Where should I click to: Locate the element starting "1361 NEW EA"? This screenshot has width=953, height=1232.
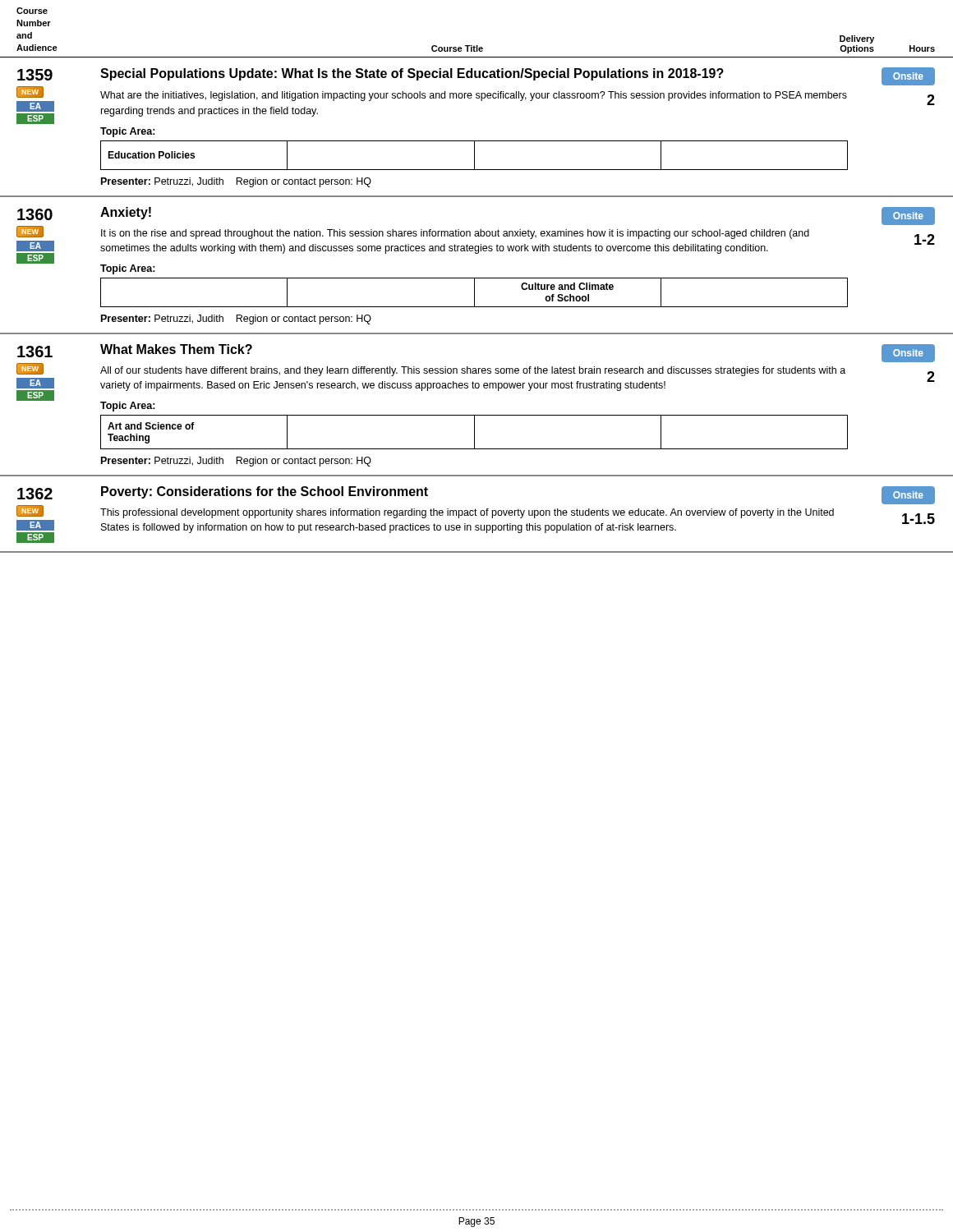point(476,405)
